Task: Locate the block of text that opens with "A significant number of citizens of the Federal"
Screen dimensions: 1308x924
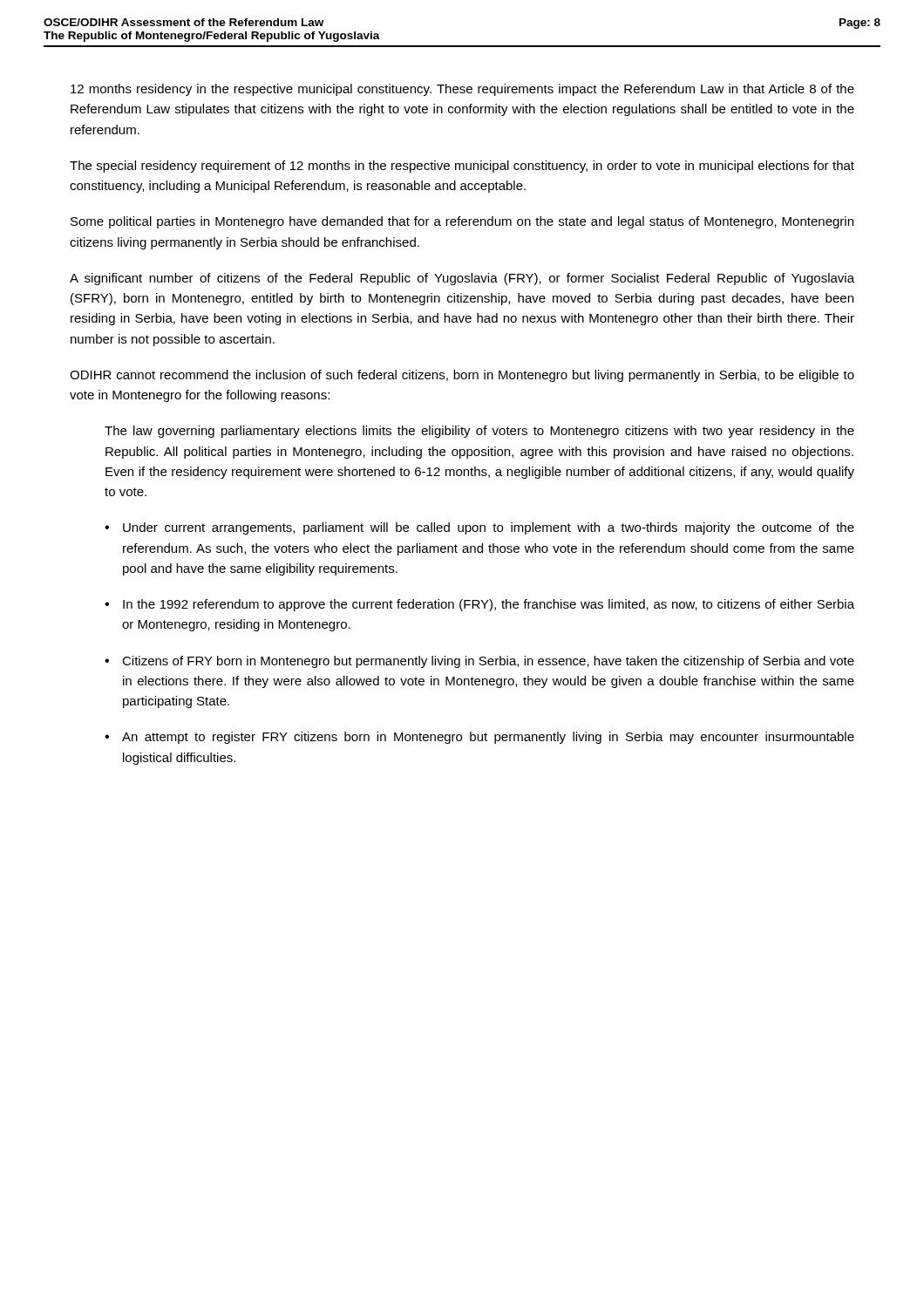Action: 462,308
